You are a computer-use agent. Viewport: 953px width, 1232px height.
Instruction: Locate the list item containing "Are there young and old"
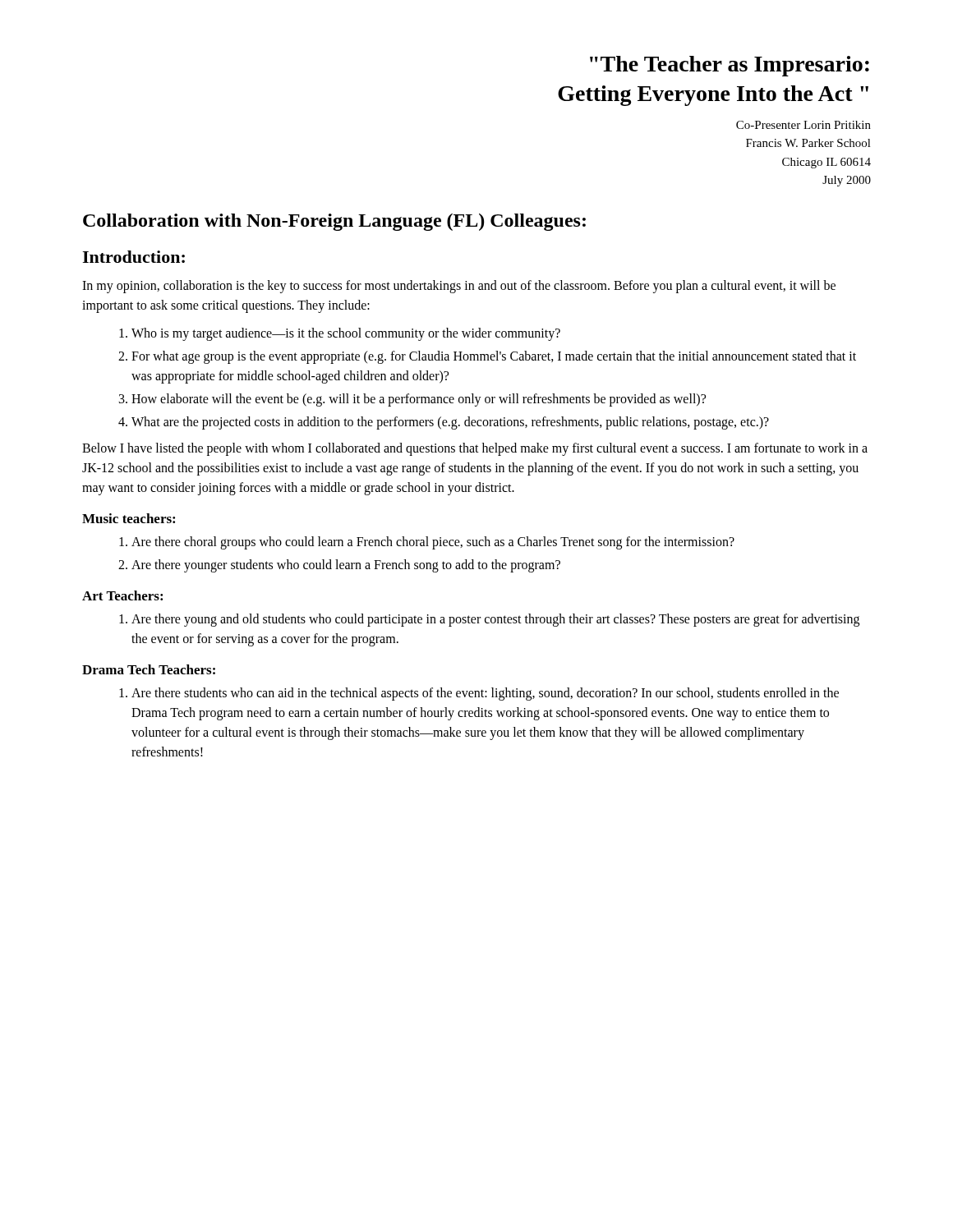click(x=496, y=629)
